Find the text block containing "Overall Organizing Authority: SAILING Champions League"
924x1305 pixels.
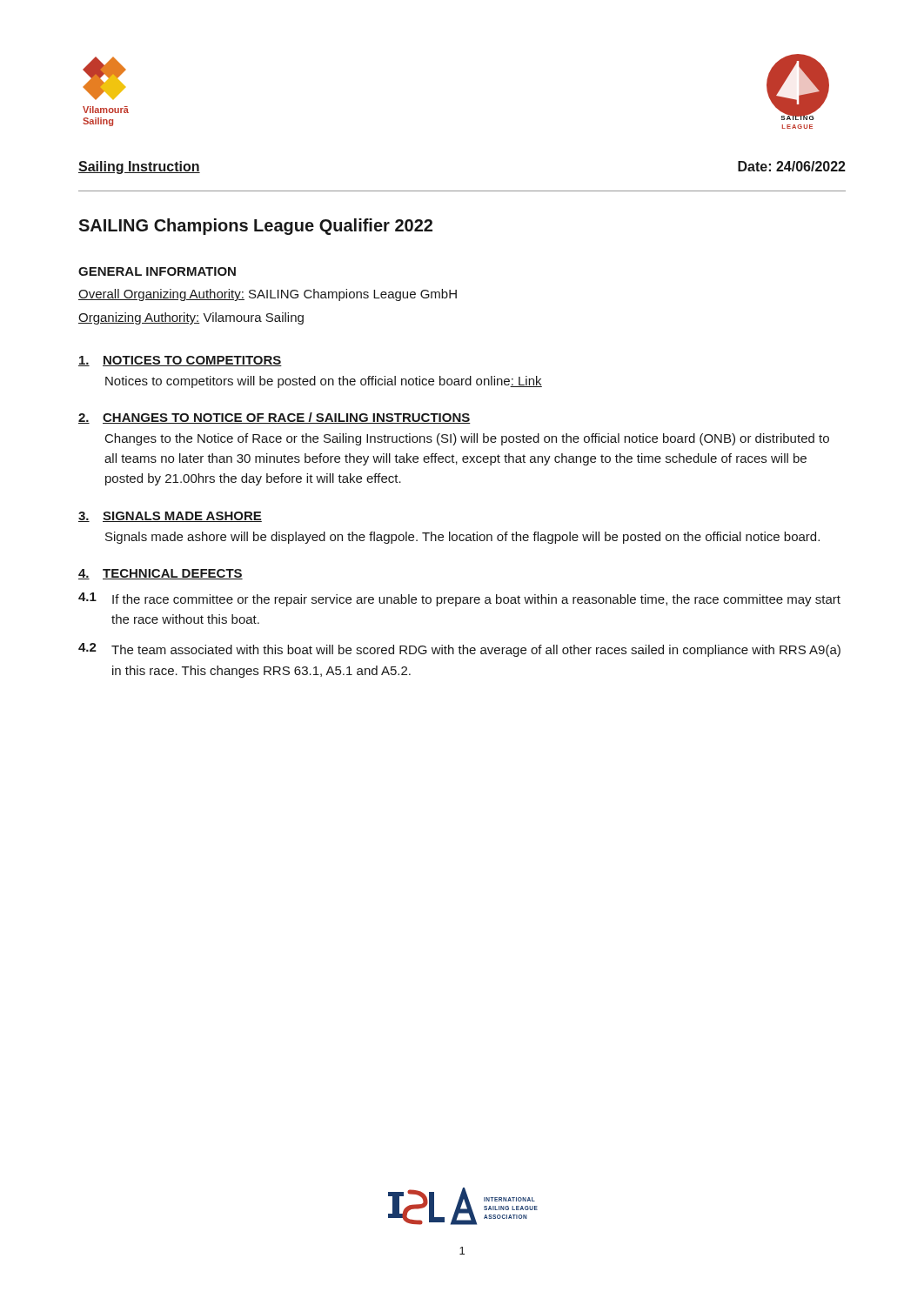tap(462, 294)
